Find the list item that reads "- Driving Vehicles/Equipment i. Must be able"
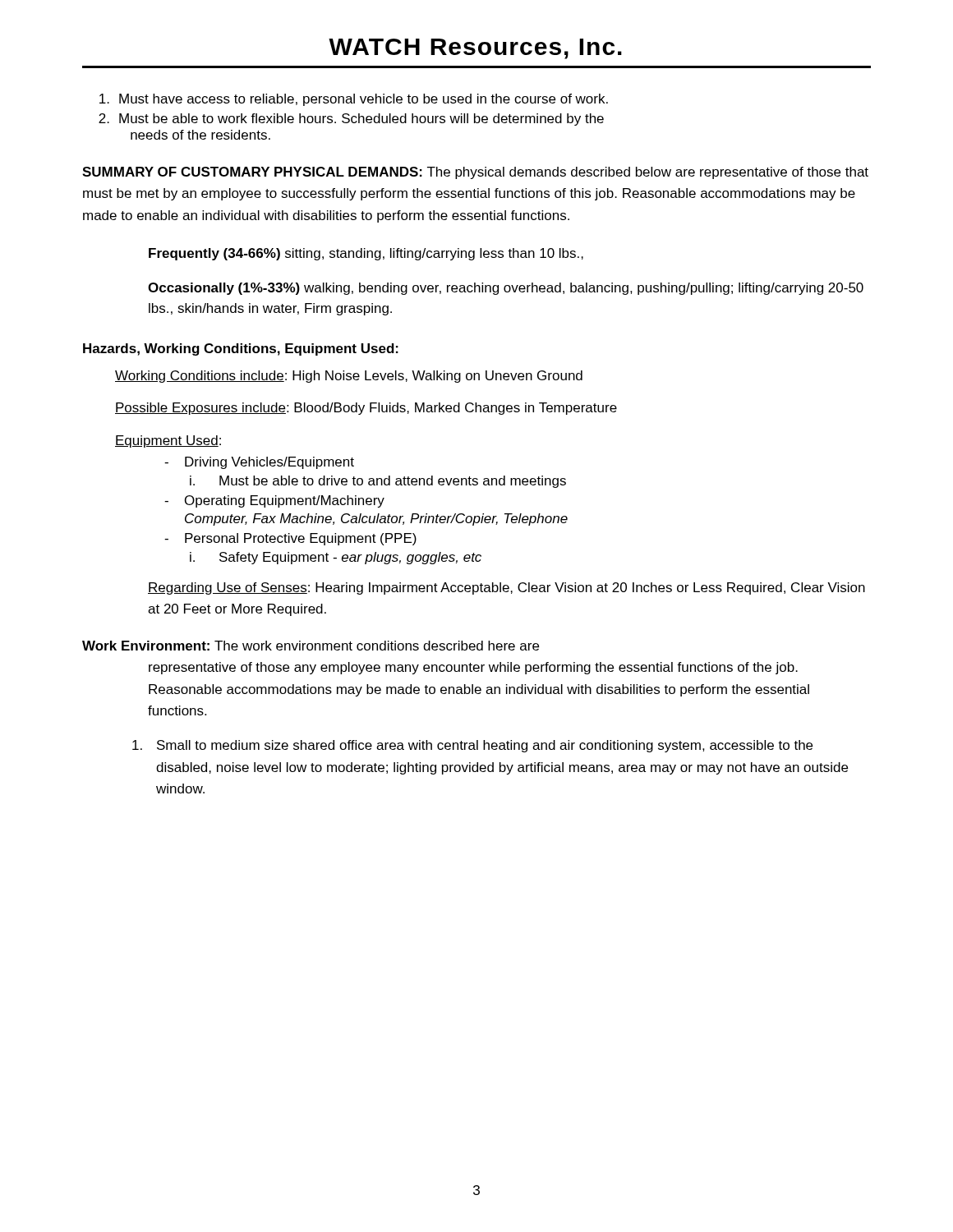This screenshot has height=1232, width=953. pos(518,472)
